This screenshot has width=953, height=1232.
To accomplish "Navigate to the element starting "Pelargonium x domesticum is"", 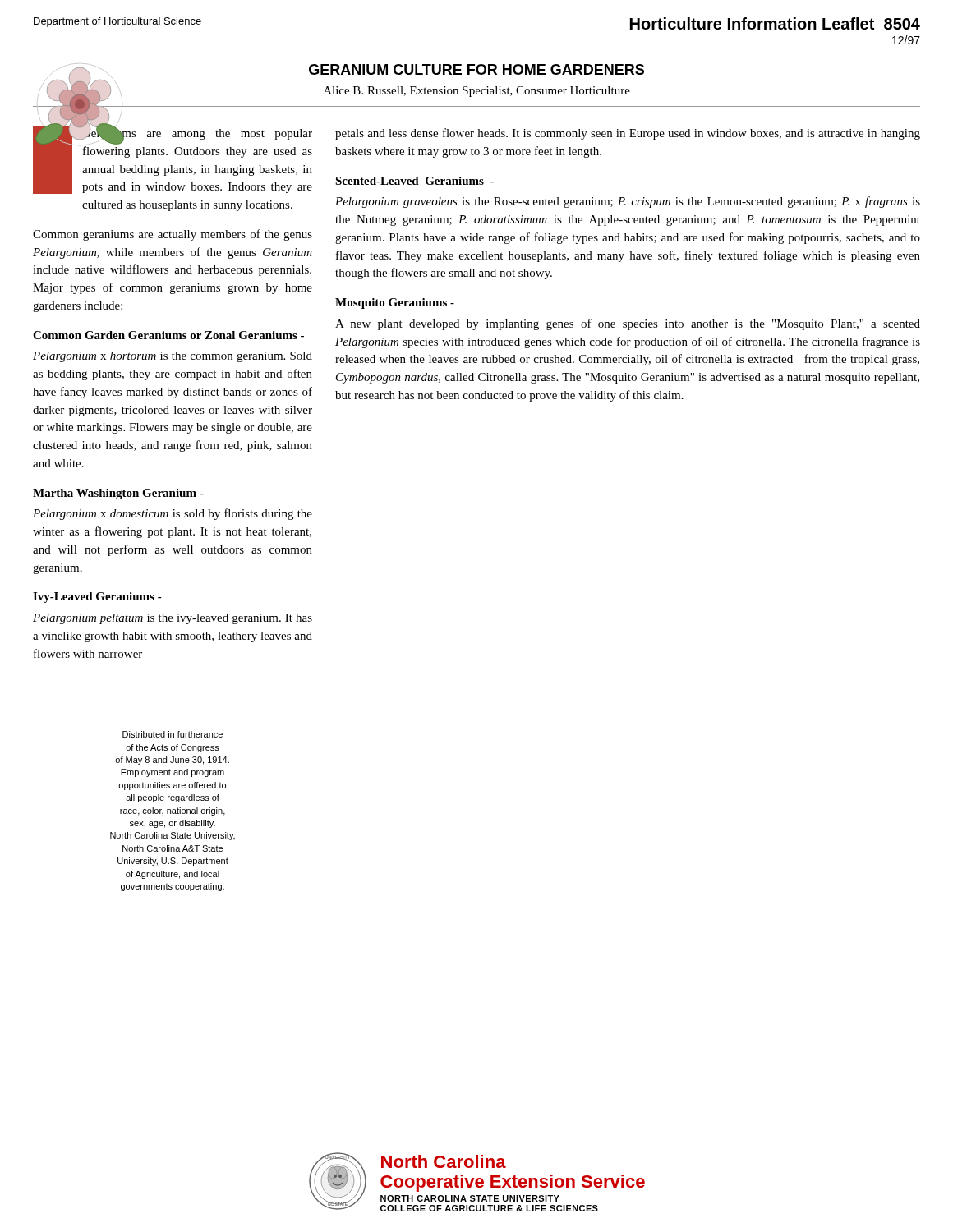I will pyautogui.click(x=173, y=540).
